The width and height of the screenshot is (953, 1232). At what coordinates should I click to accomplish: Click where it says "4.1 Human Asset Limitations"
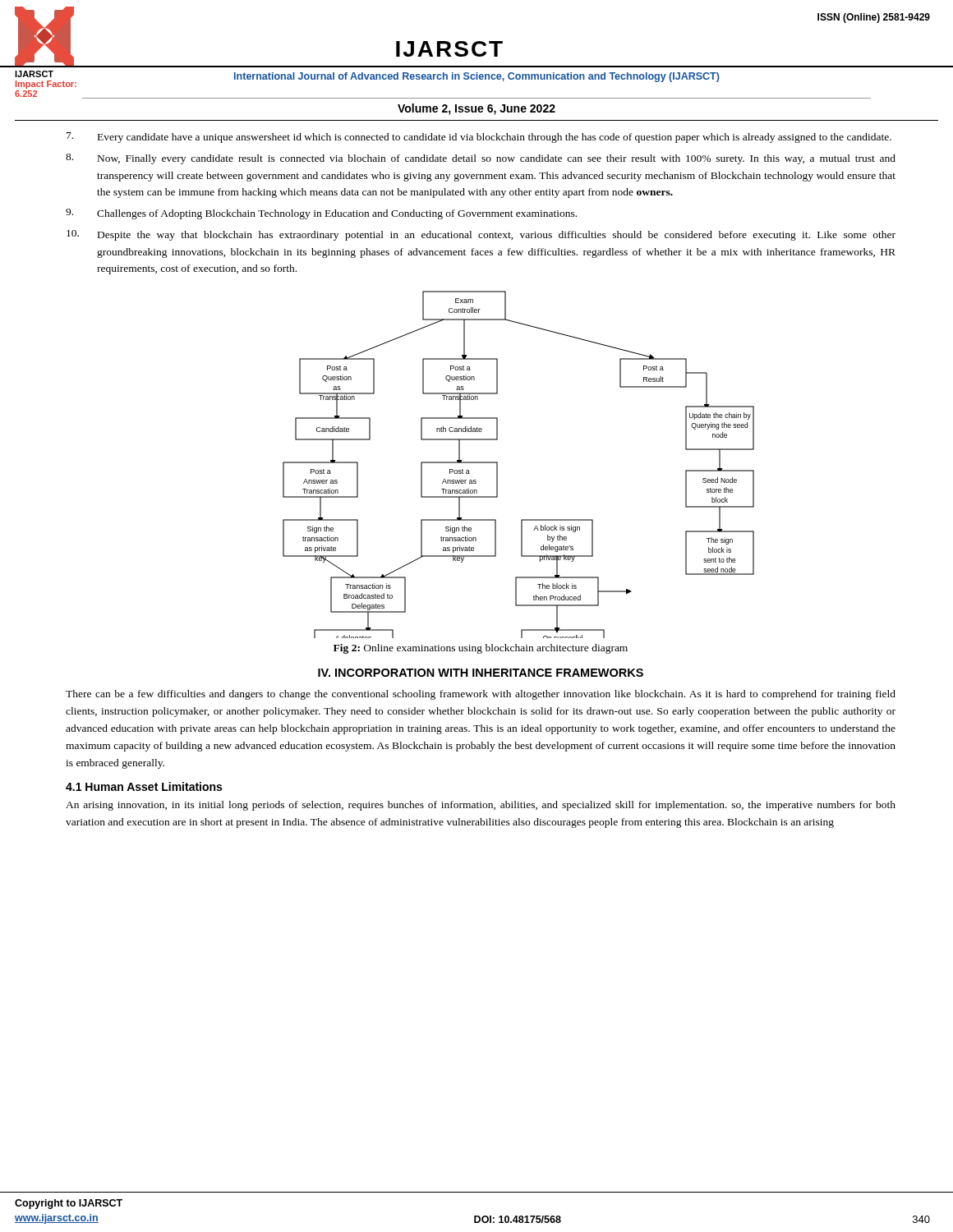coord(144,787)
